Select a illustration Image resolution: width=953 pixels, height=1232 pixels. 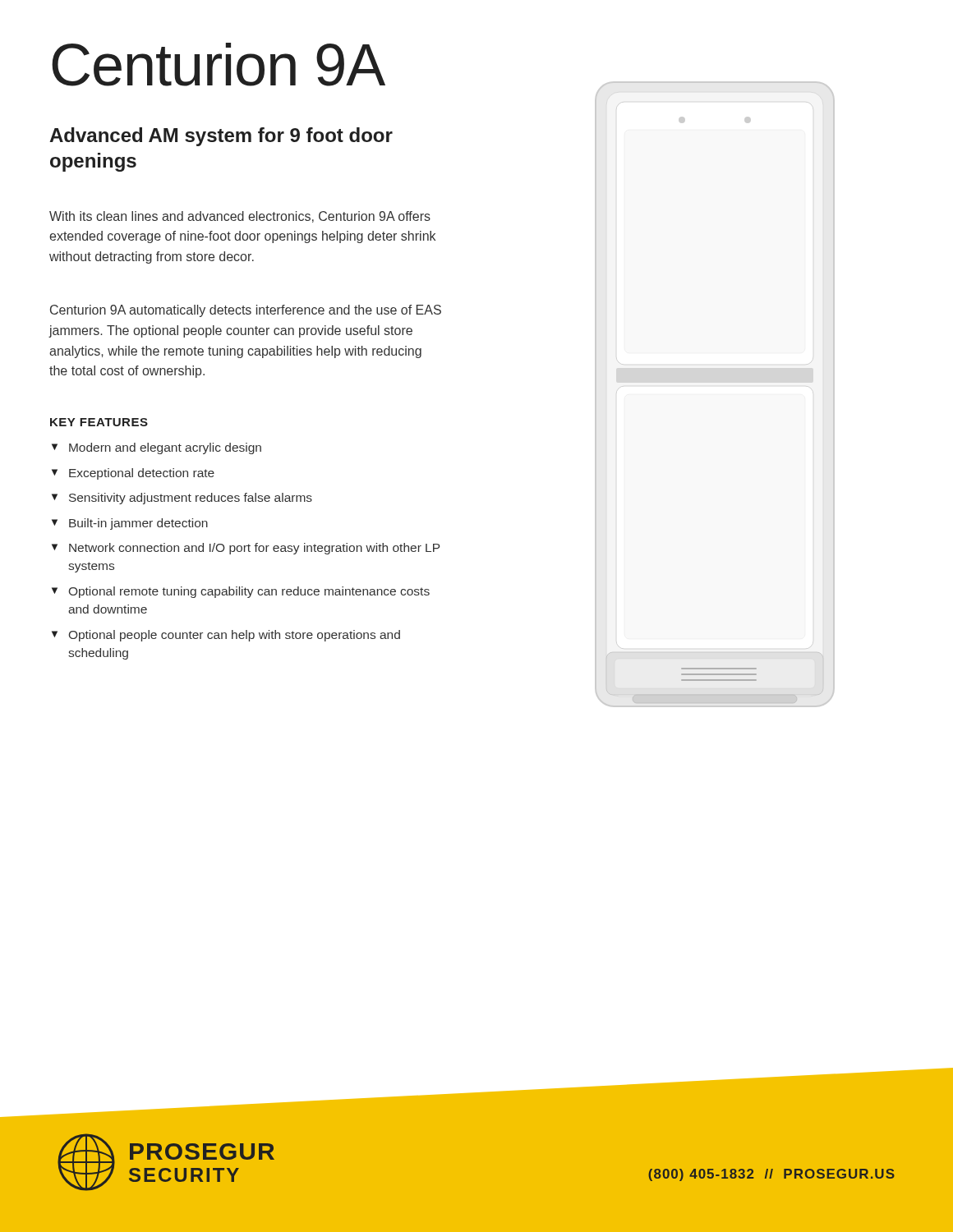tap(727, 392)
